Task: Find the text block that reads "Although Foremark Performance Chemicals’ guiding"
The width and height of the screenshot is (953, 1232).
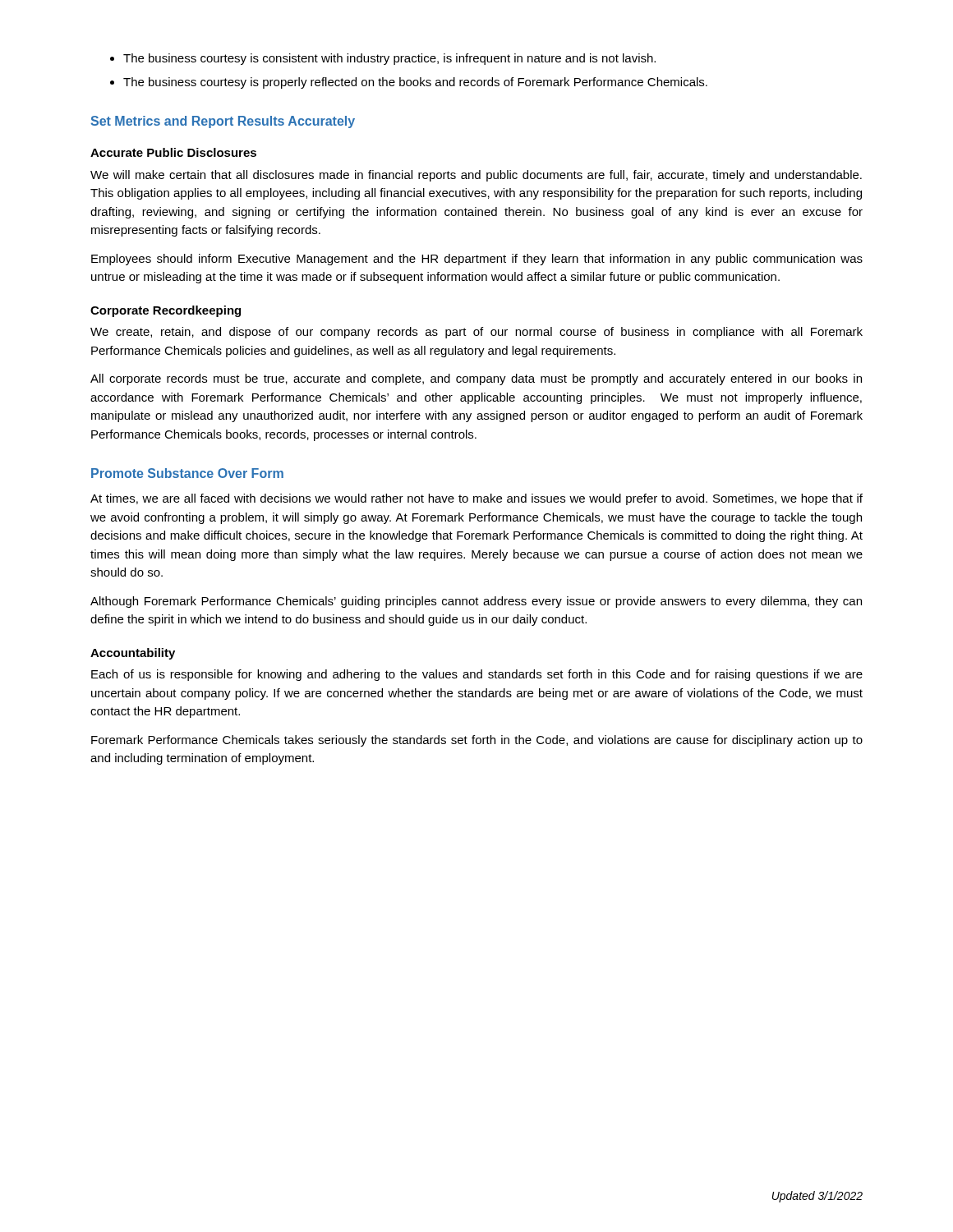Action: 476,610
